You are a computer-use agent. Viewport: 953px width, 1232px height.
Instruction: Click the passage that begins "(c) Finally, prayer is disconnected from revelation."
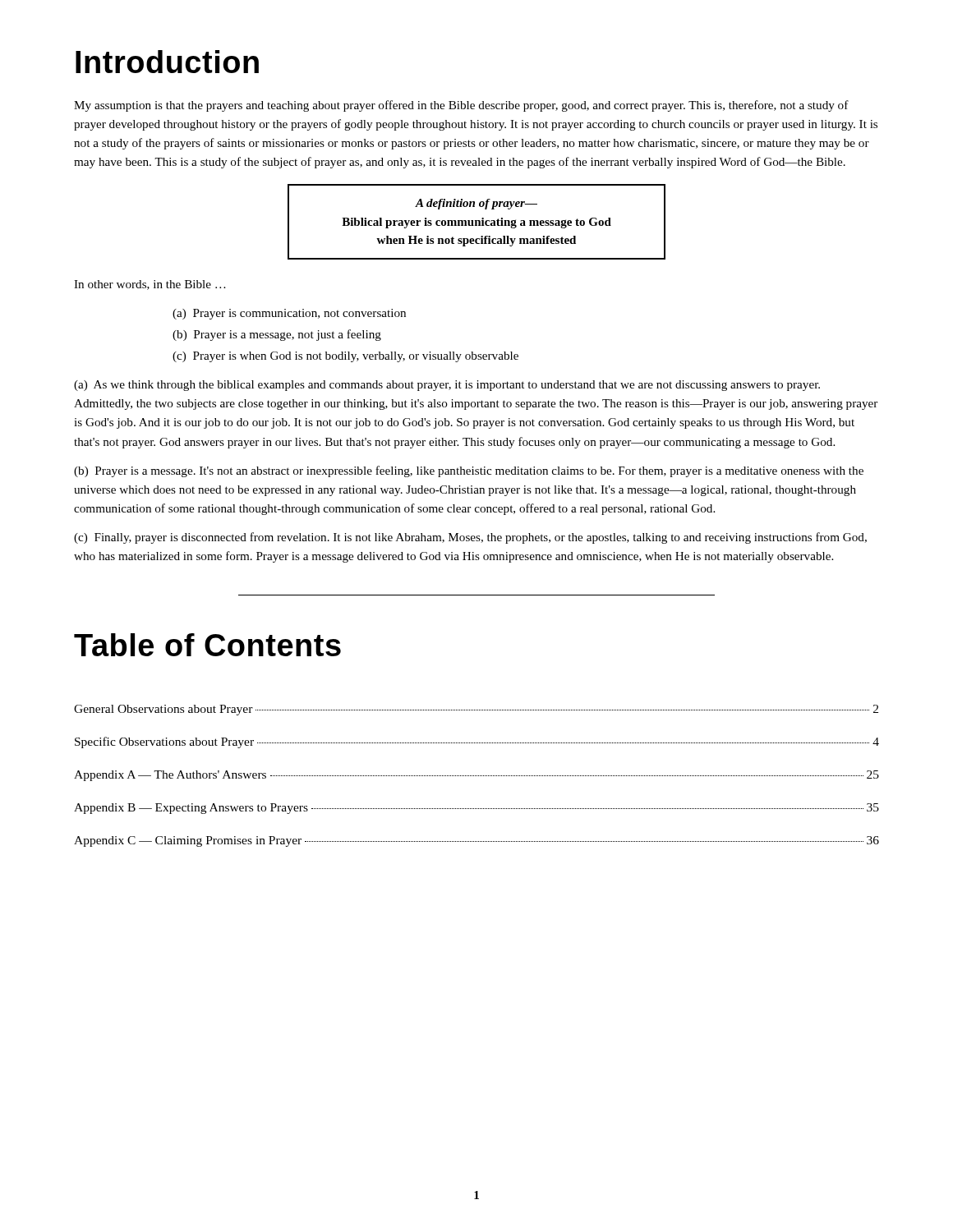tap(471, 546)
